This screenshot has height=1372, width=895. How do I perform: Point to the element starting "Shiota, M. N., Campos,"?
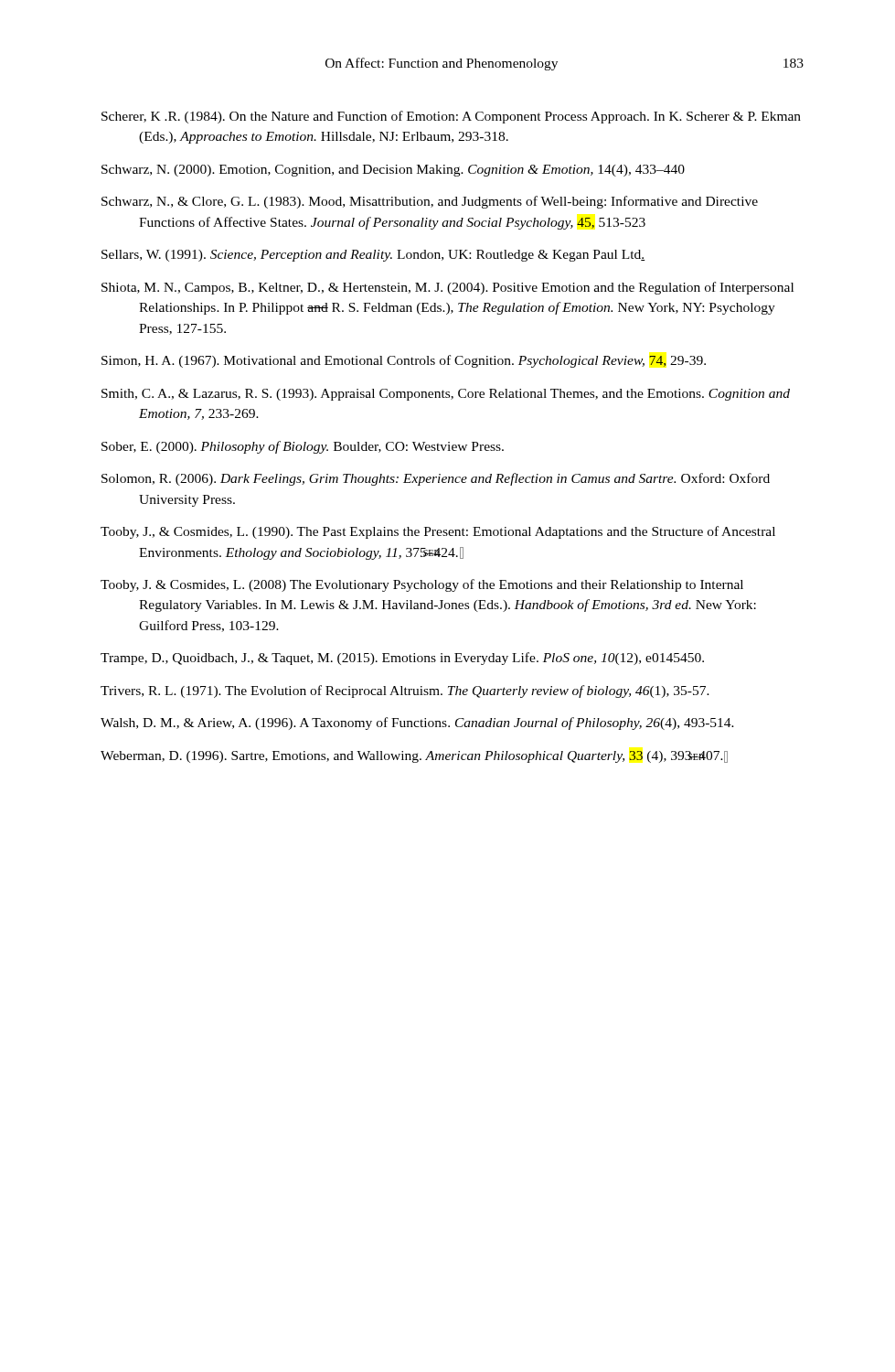[447, 307]
